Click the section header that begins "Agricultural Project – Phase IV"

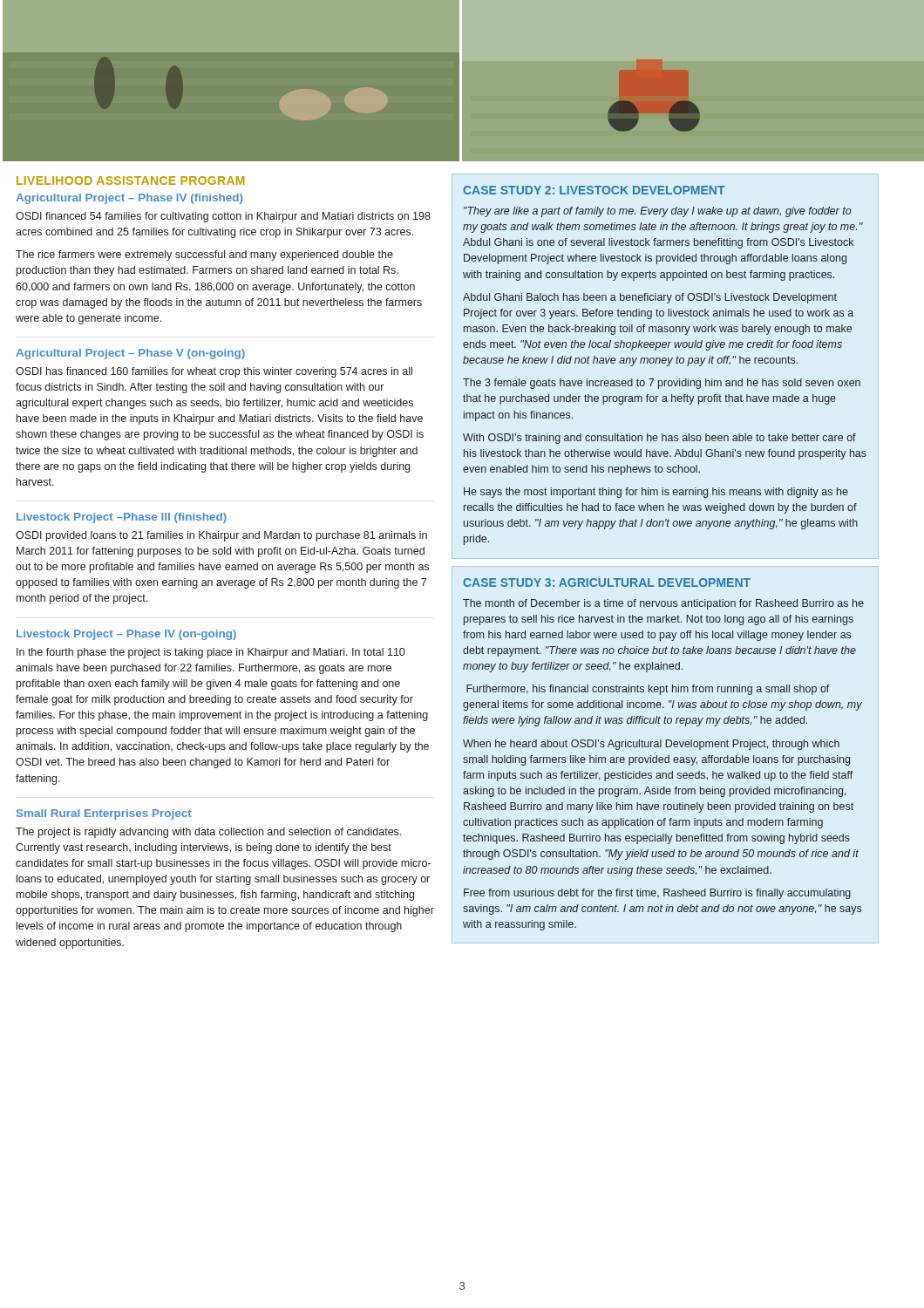[x=225, y=198]
